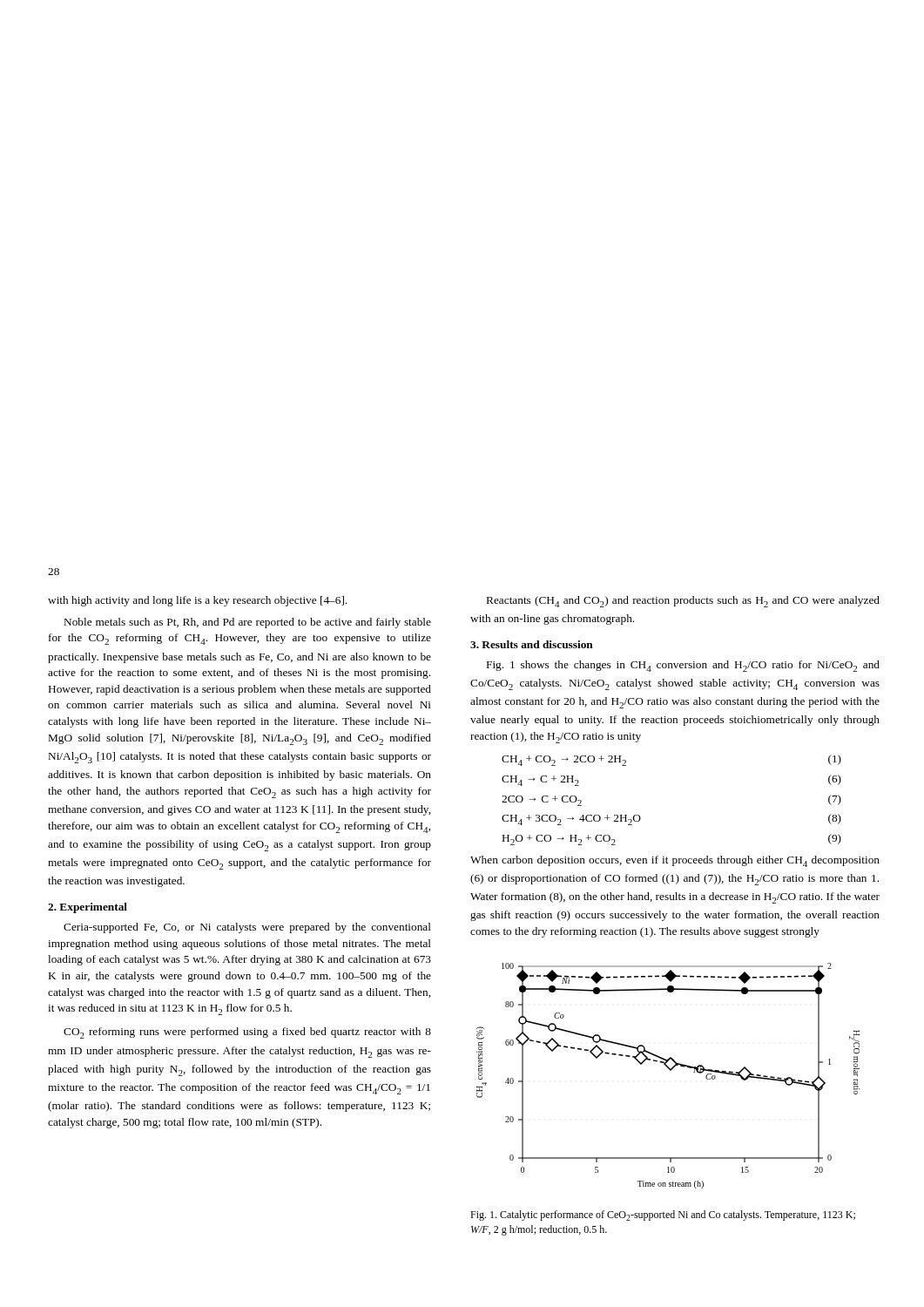The width and height of the screenshot is (924, 1307).
Task: Find the section header with the text "3. Results and"
Action: pyautogui.click(x=532, y=644)
